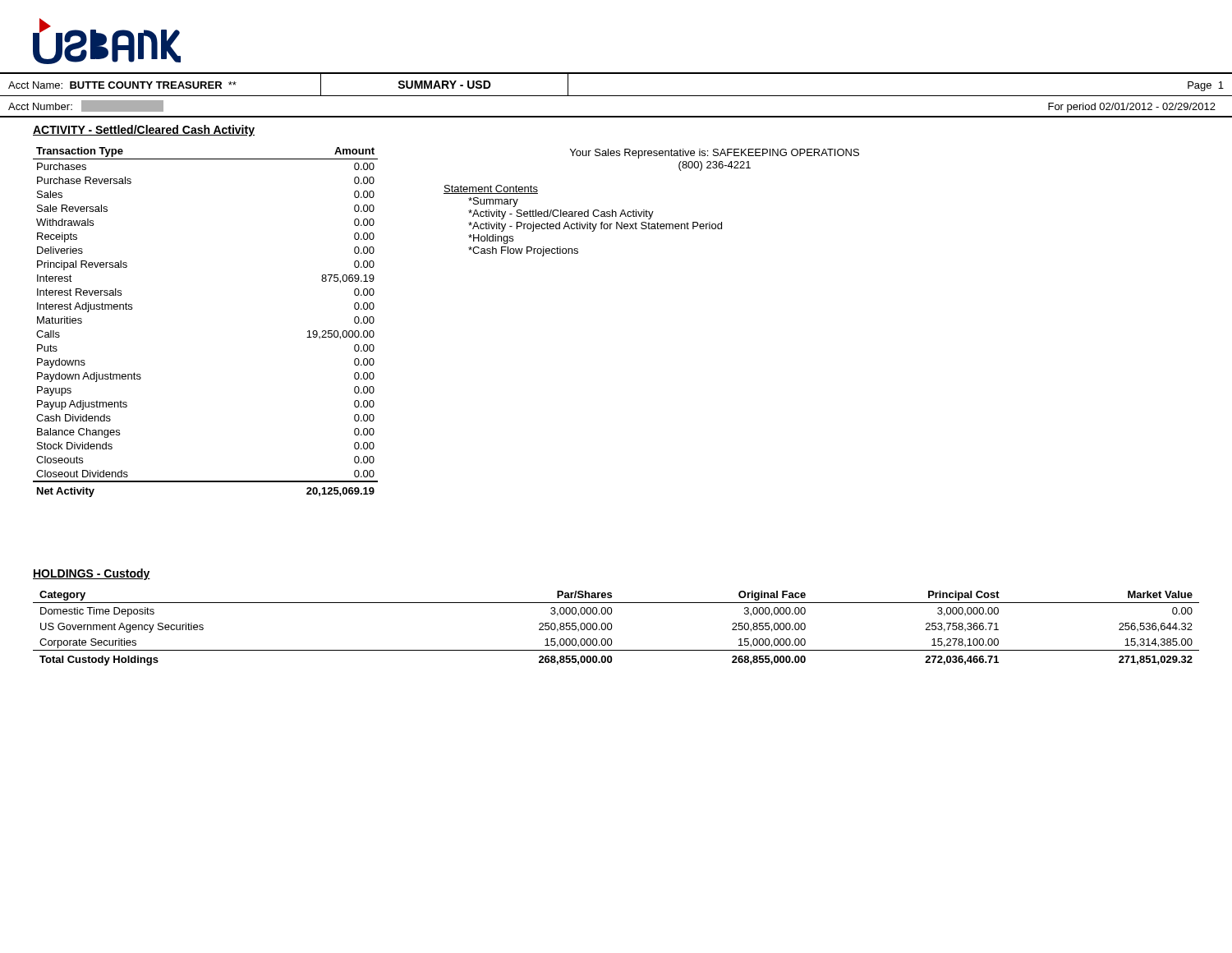Viewport: 1232px width, 953px height.
Task: Click on the table containing "US Government Agency"
Action: point(616,627)
